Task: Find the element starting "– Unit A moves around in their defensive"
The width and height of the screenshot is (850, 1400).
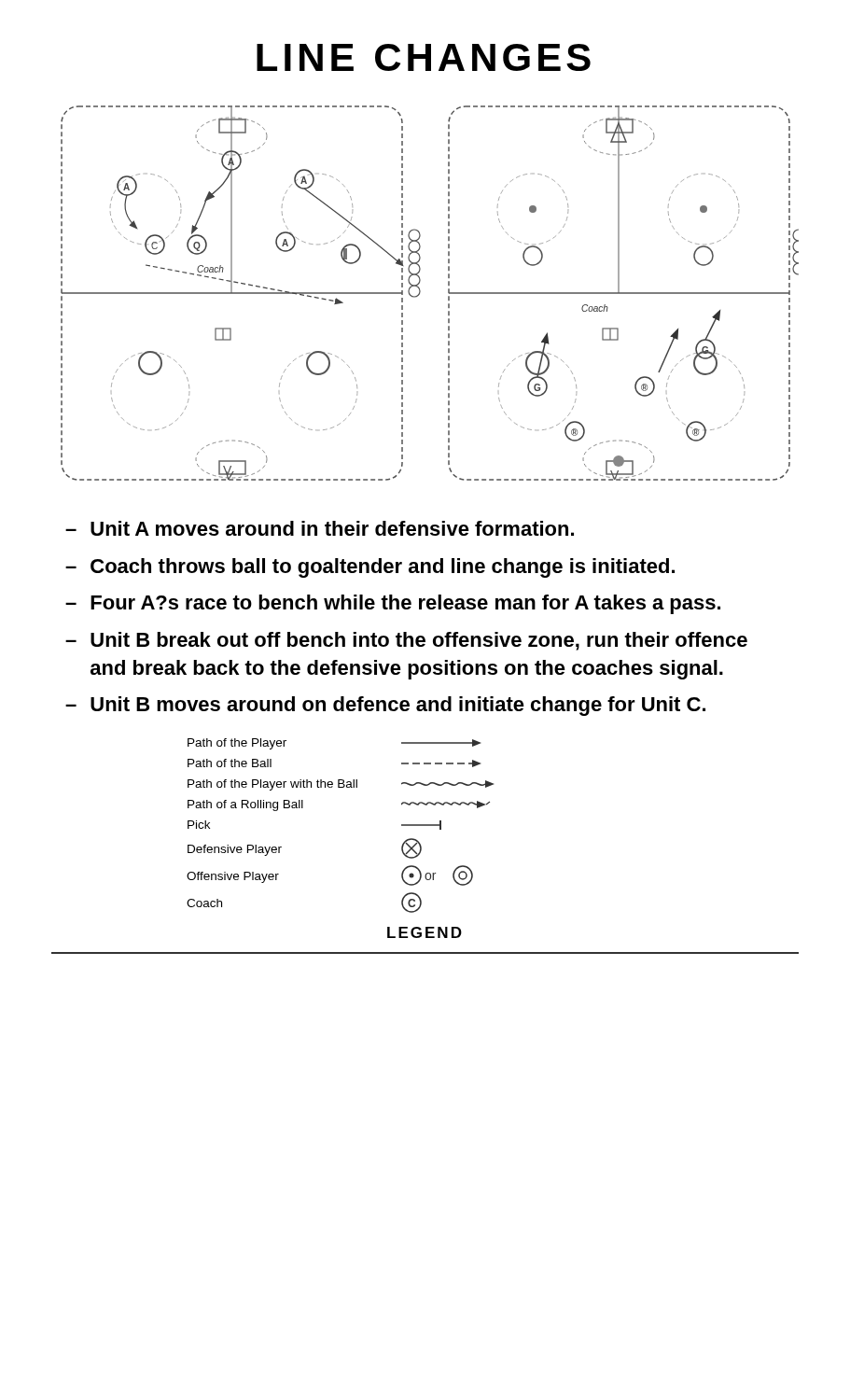Action: [320, 529]
